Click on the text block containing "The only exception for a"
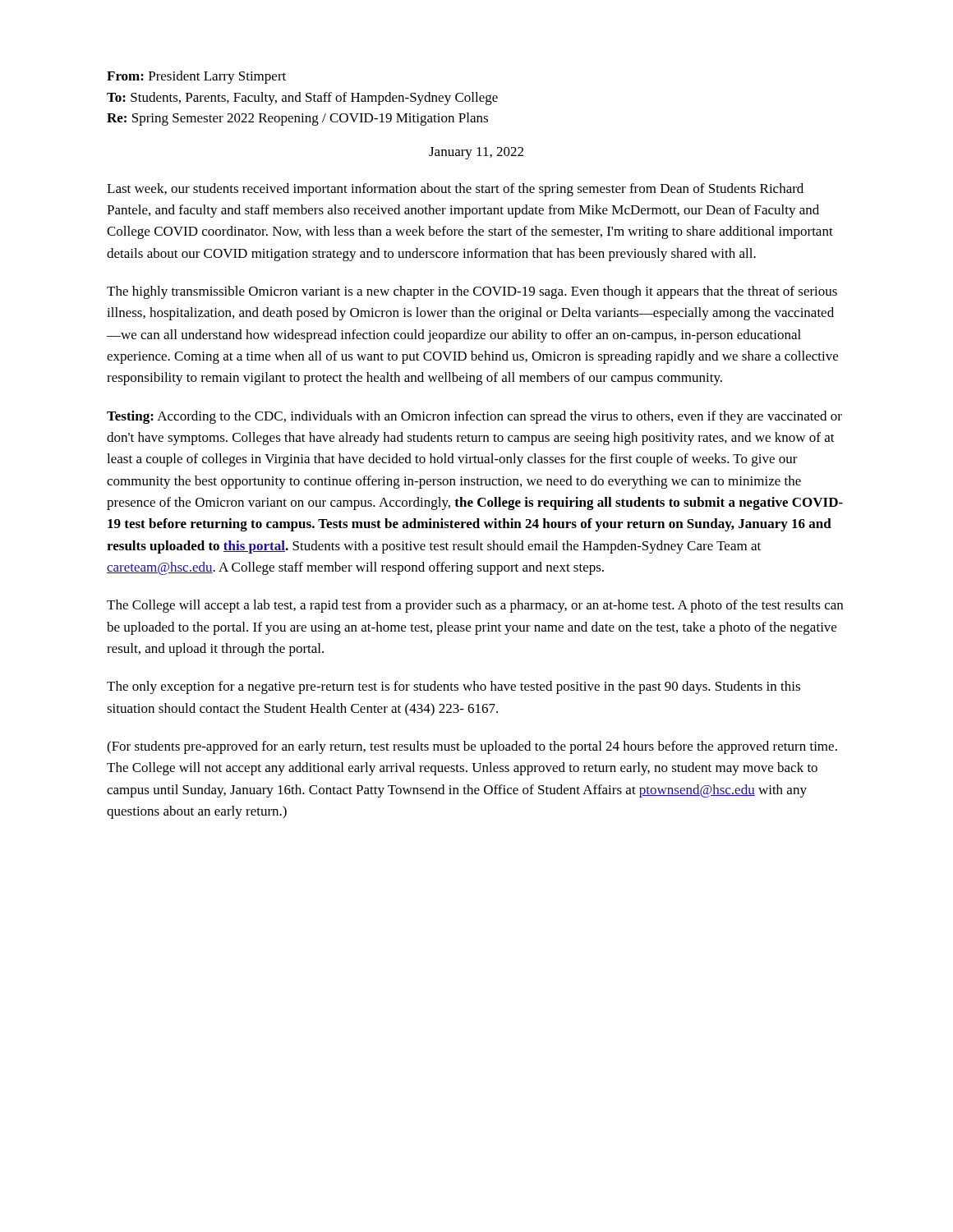The image size is (953, 1232). 454,697
